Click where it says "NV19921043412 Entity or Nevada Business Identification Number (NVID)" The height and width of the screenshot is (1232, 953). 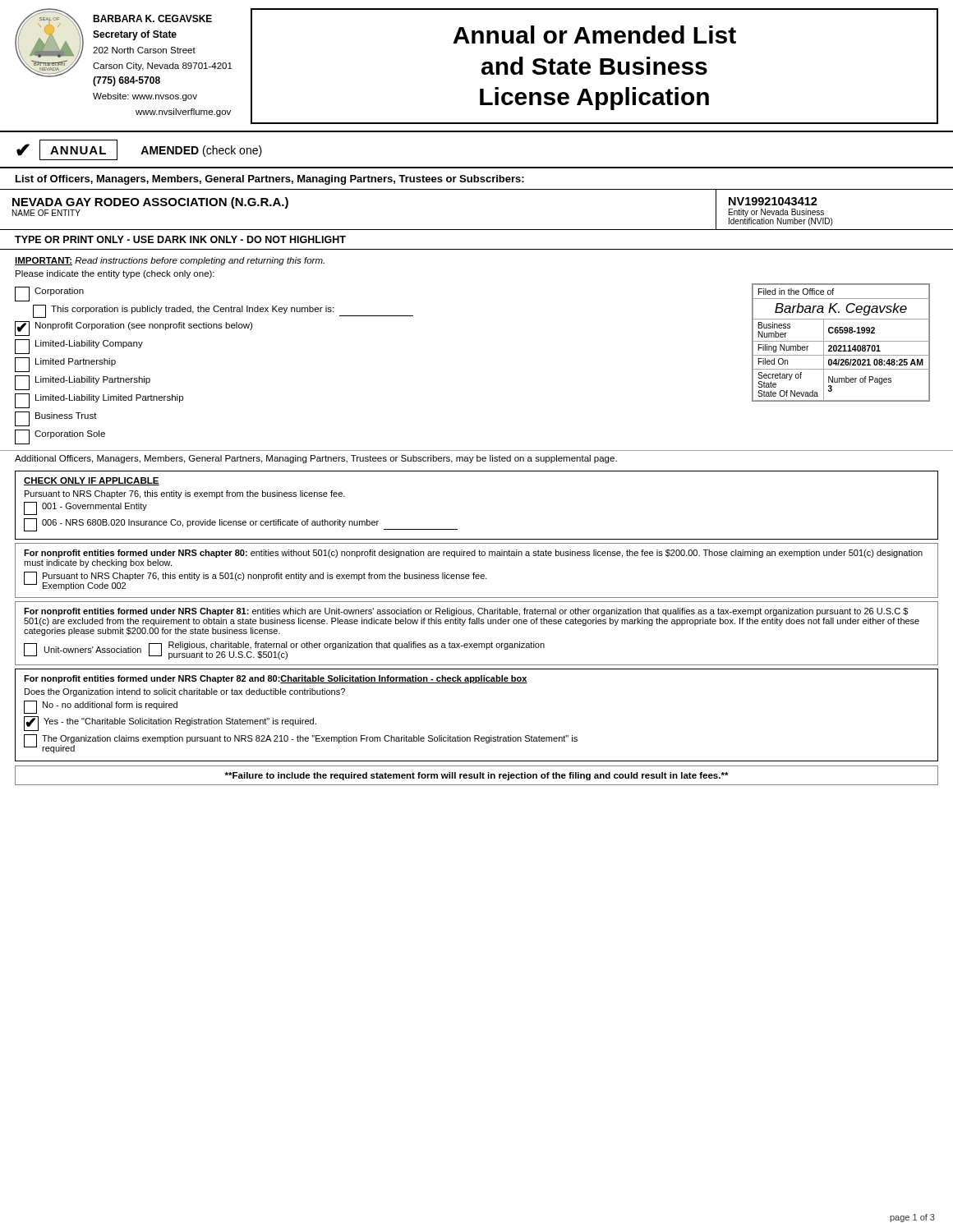pyautogui.click(x=835, y=210)
